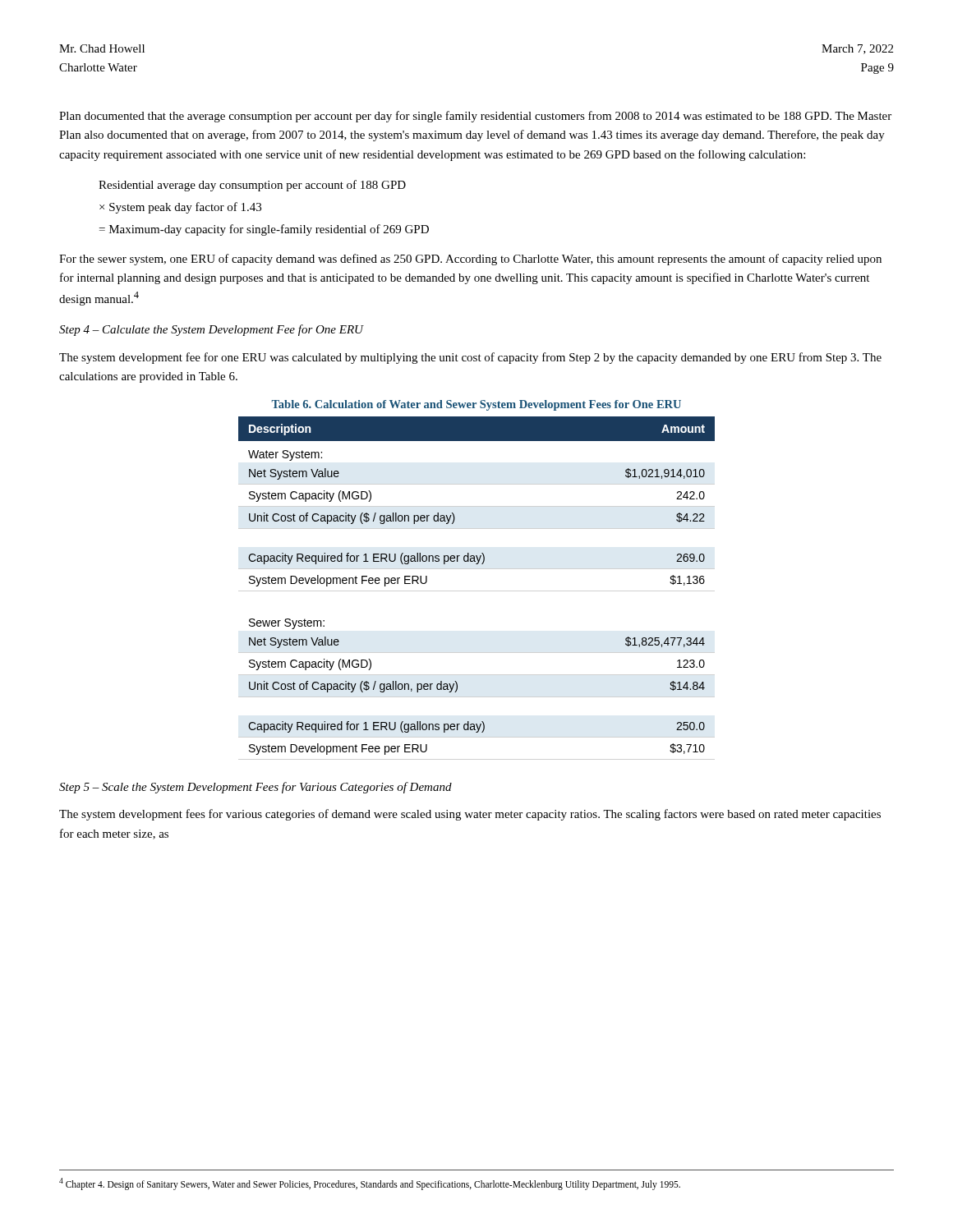Locate the block of text that opens with "For the sewer system,"

(x=471, y=279)
